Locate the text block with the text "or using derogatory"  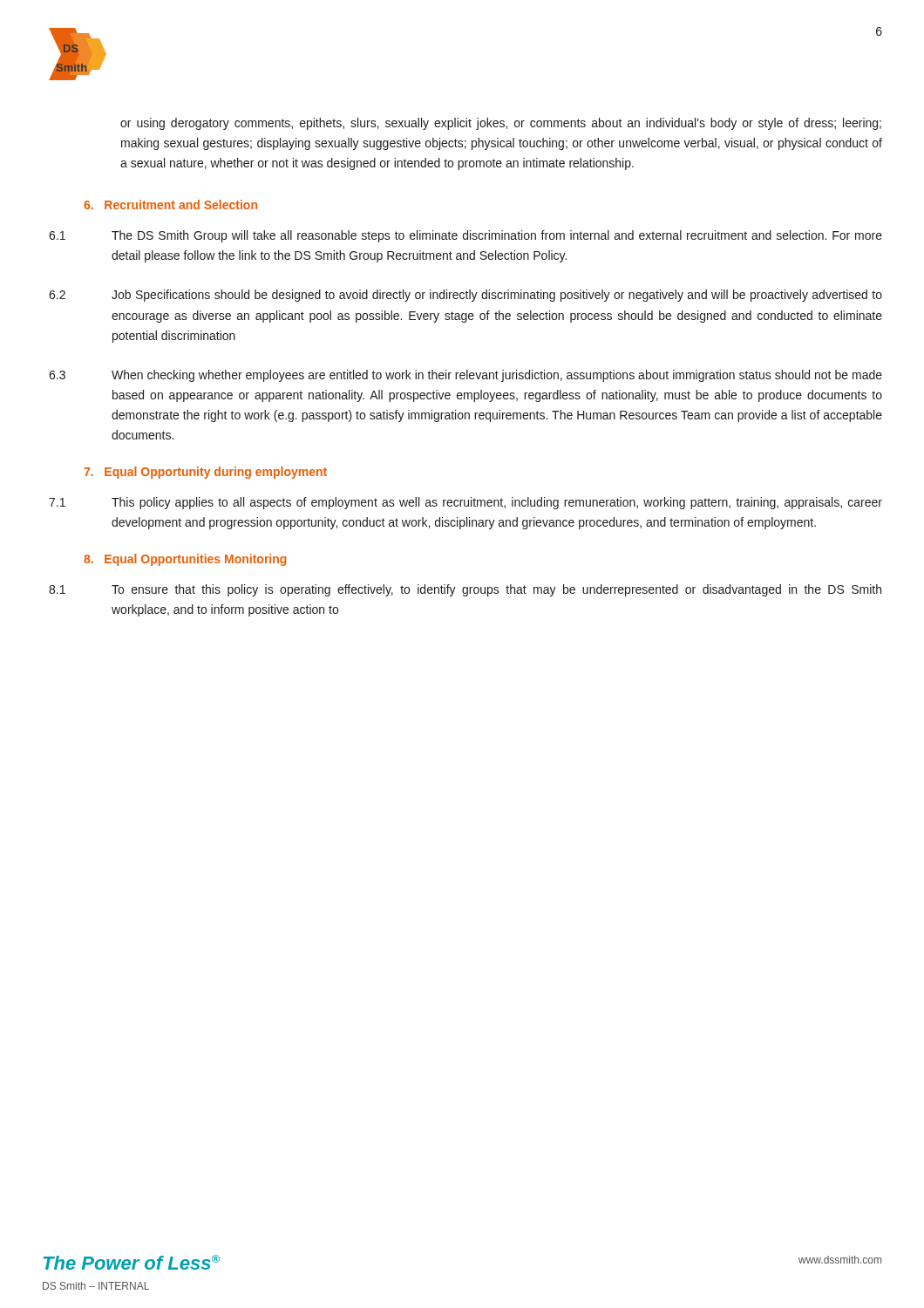[501, 143]
